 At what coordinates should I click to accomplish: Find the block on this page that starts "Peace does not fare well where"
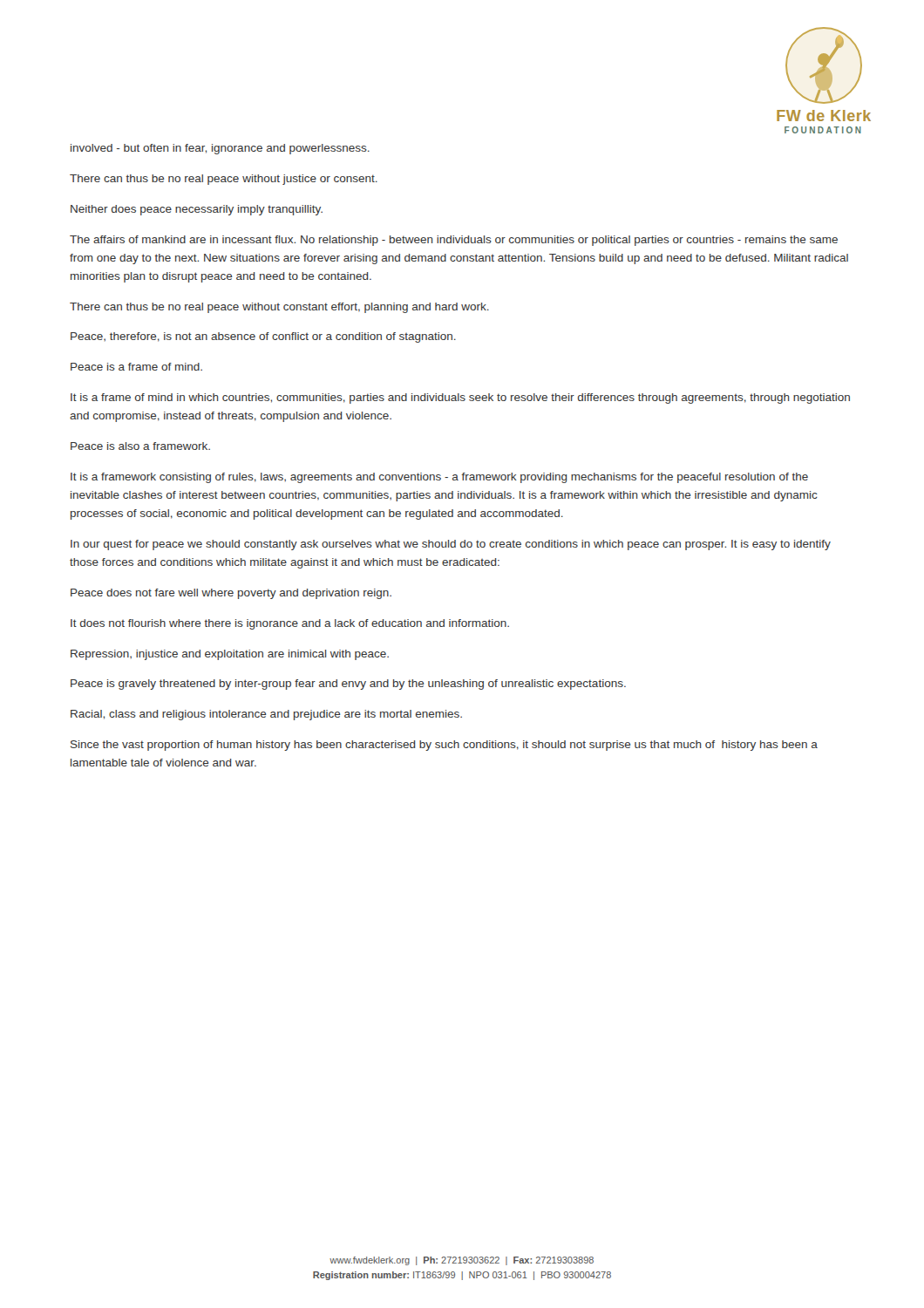coord(231,592)
